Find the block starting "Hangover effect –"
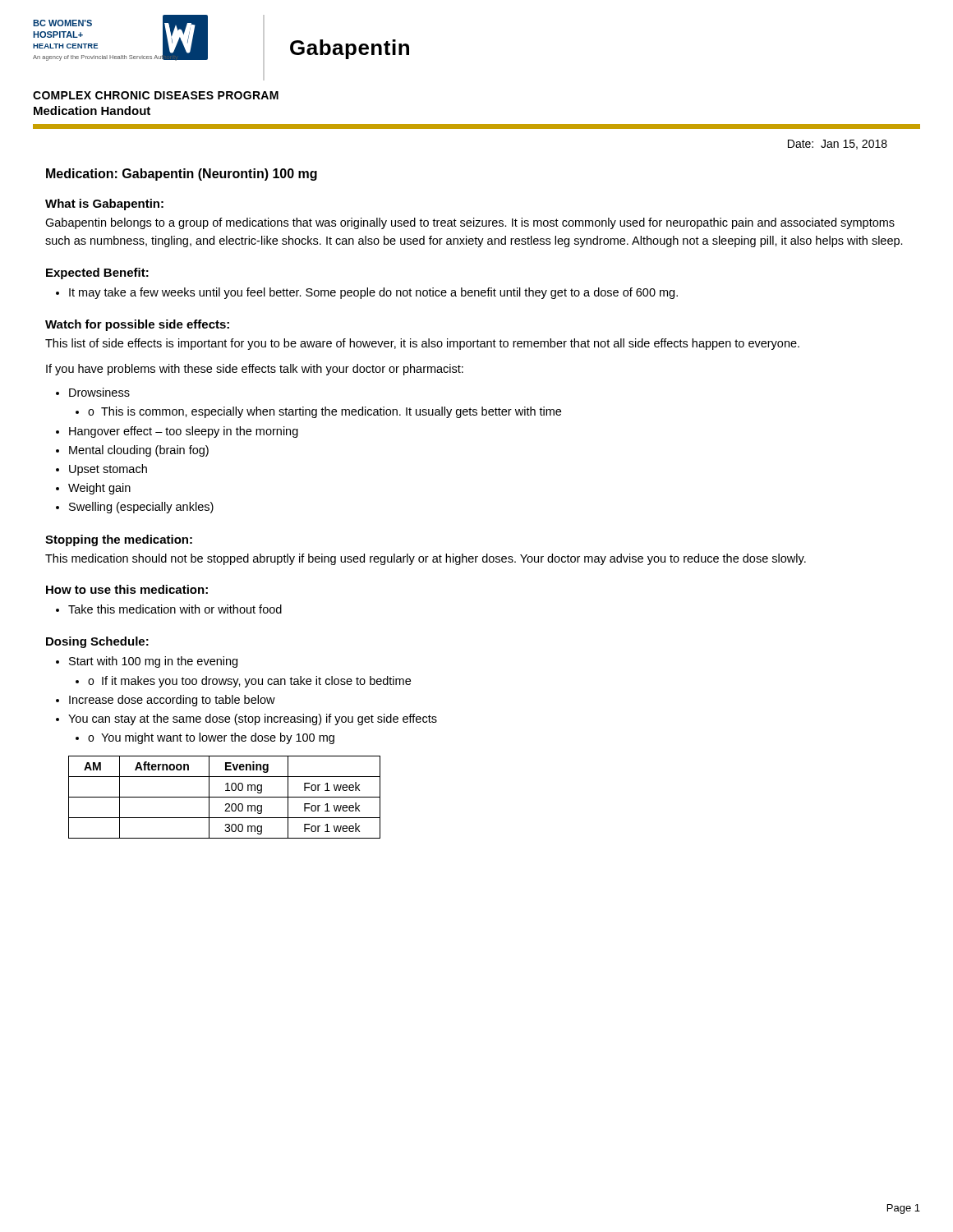The width and height of the screenshot is (953, 1232). coord(183,431)
